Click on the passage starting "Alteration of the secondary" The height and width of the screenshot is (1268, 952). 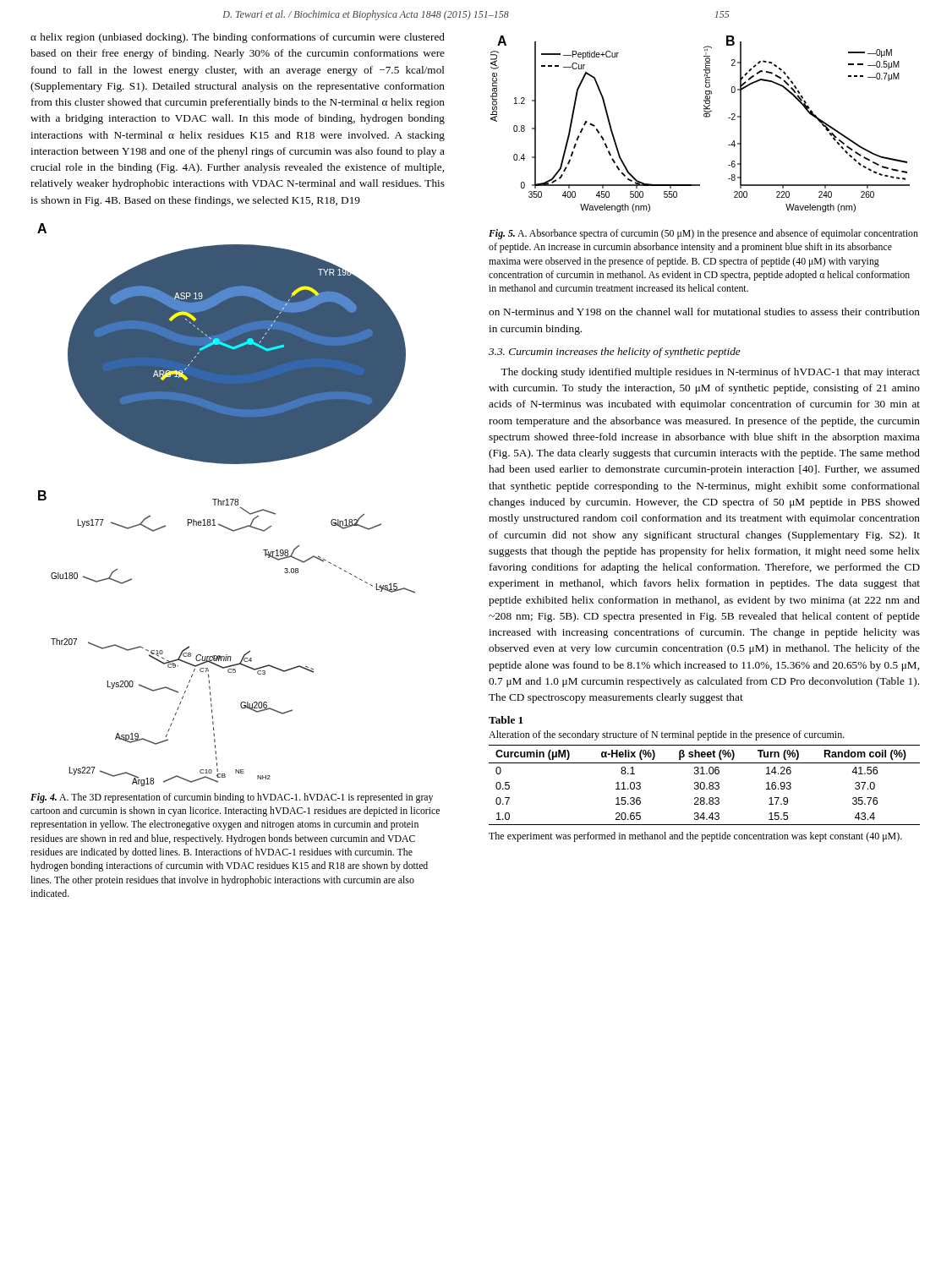tap(667, 735)
